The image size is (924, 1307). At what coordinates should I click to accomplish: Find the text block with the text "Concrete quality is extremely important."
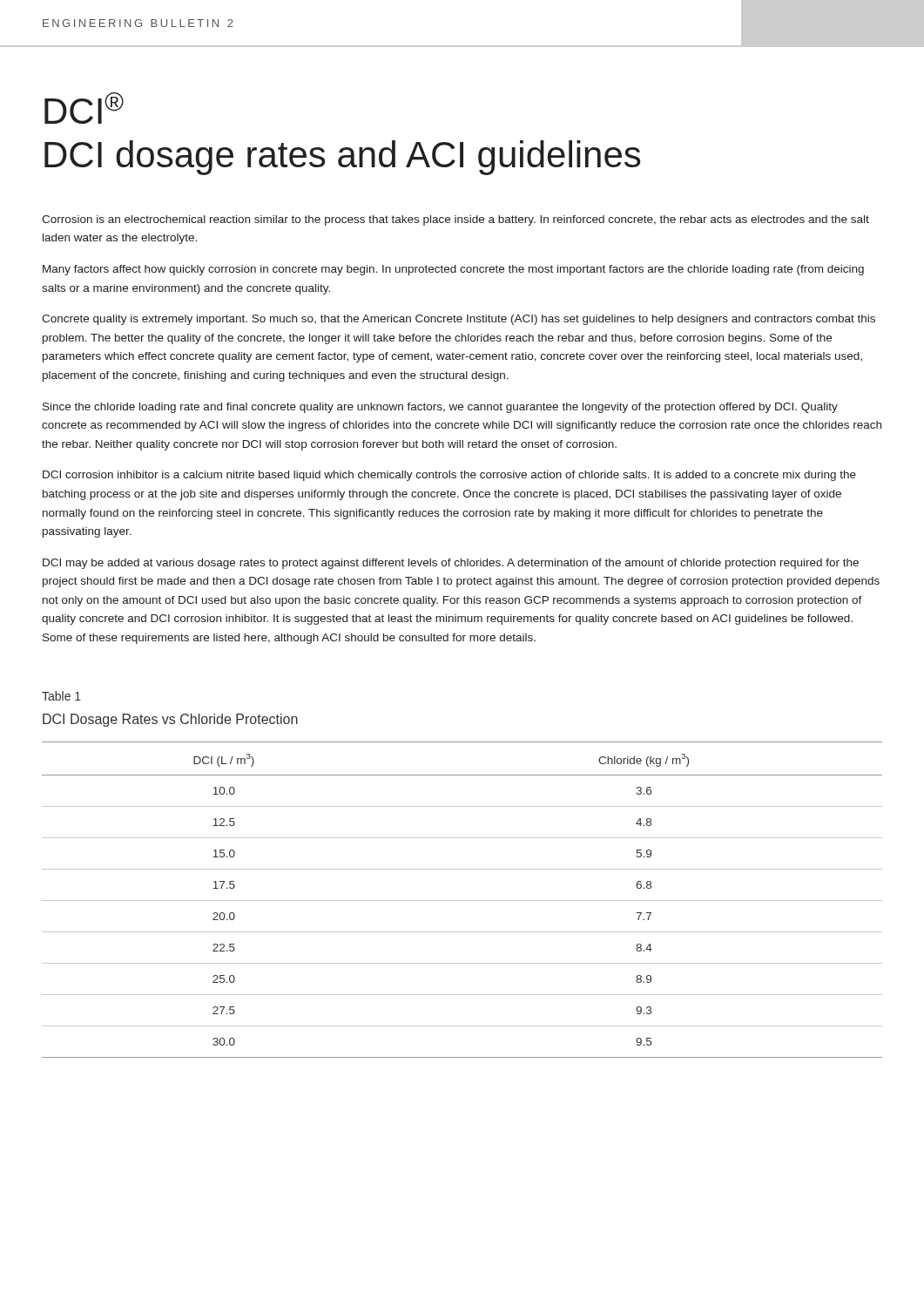[459, 347]
